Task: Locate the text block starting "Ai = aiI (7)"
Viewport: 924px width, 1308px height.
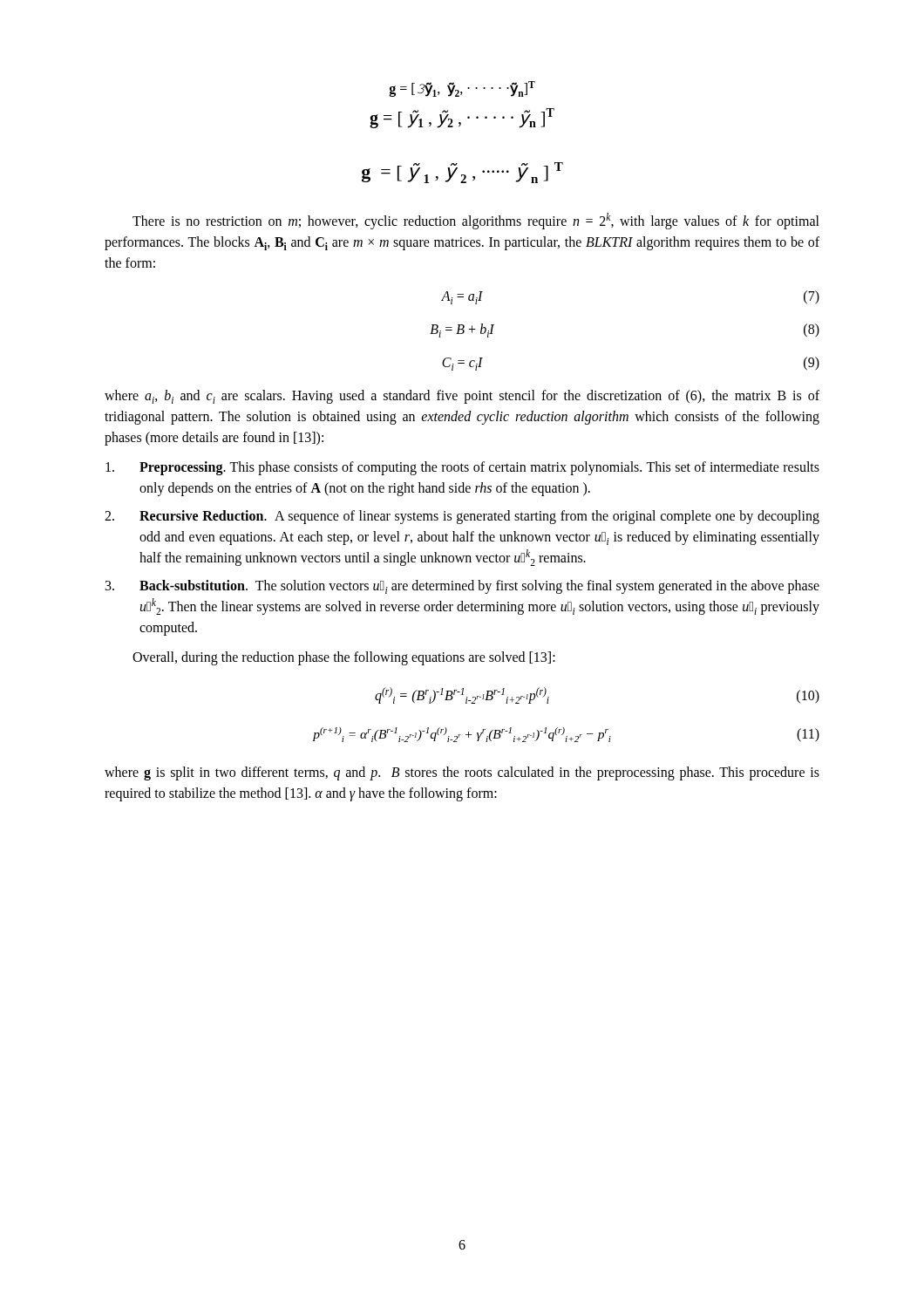Action: (469, 297)
